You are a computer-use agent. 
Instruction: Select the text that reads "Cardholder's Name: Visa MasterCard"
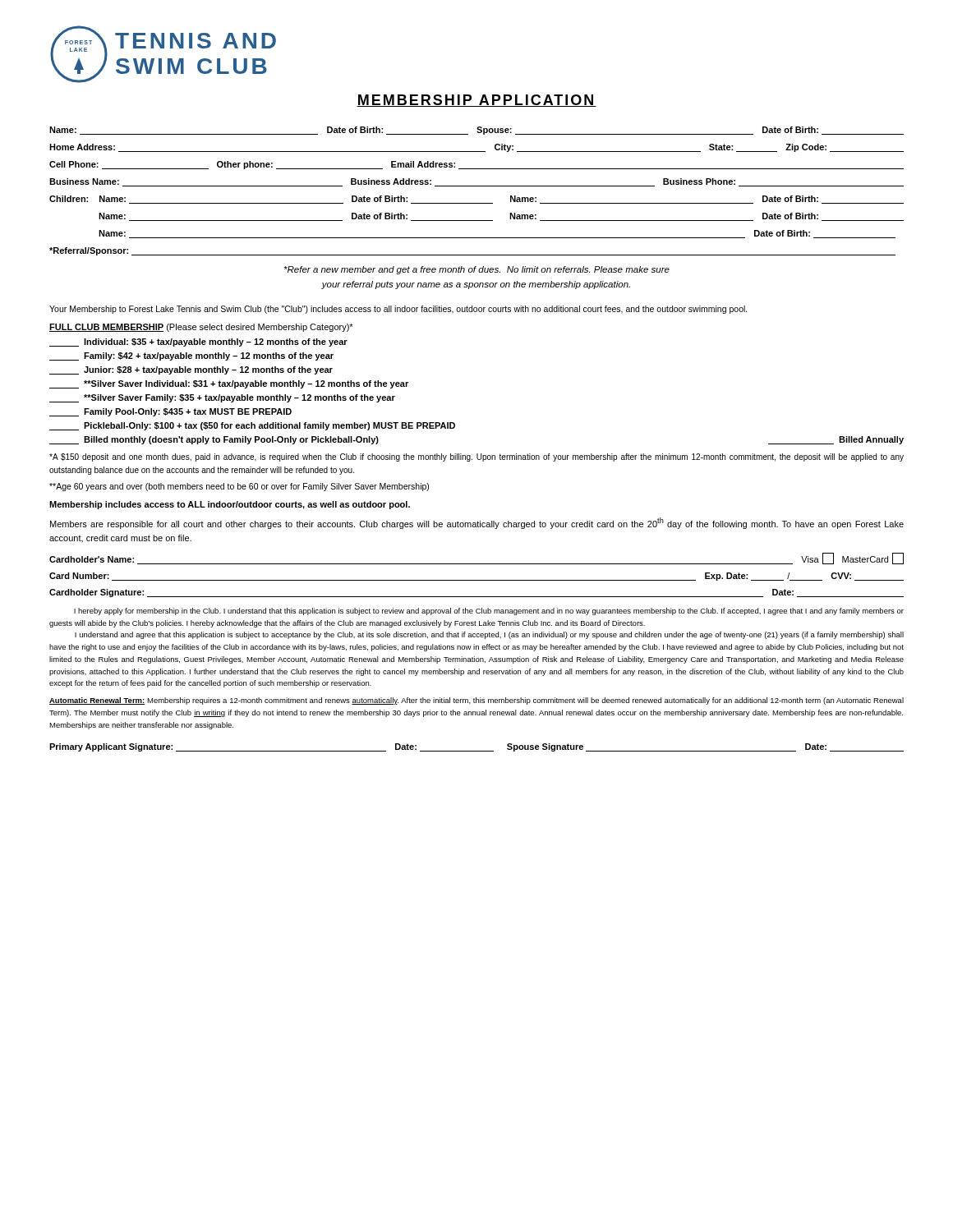[x=476, y=558]
